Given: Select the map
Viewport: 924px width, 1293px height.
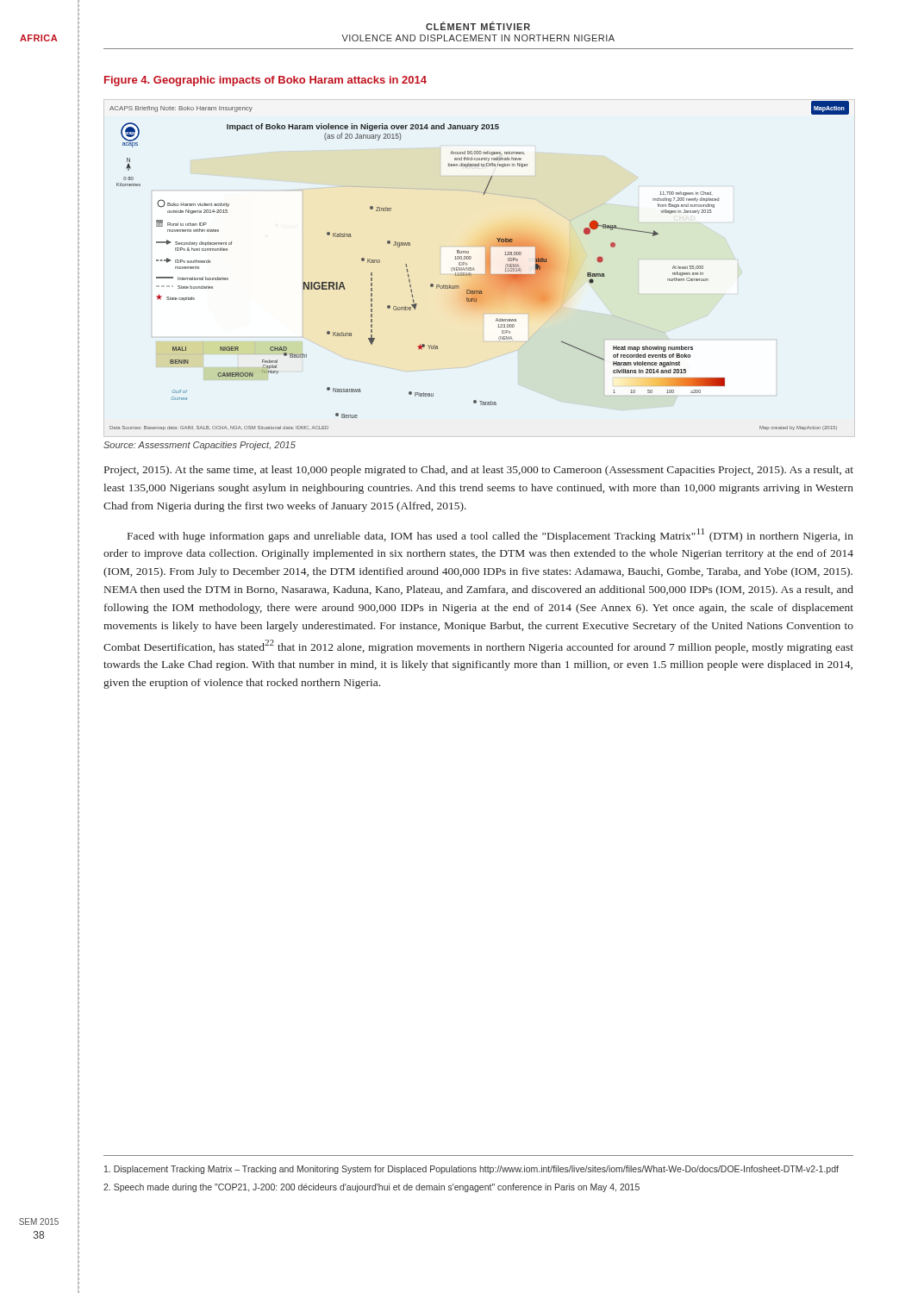Looking at the screenshot, I should pyautogui.click(x=478, y=267).
